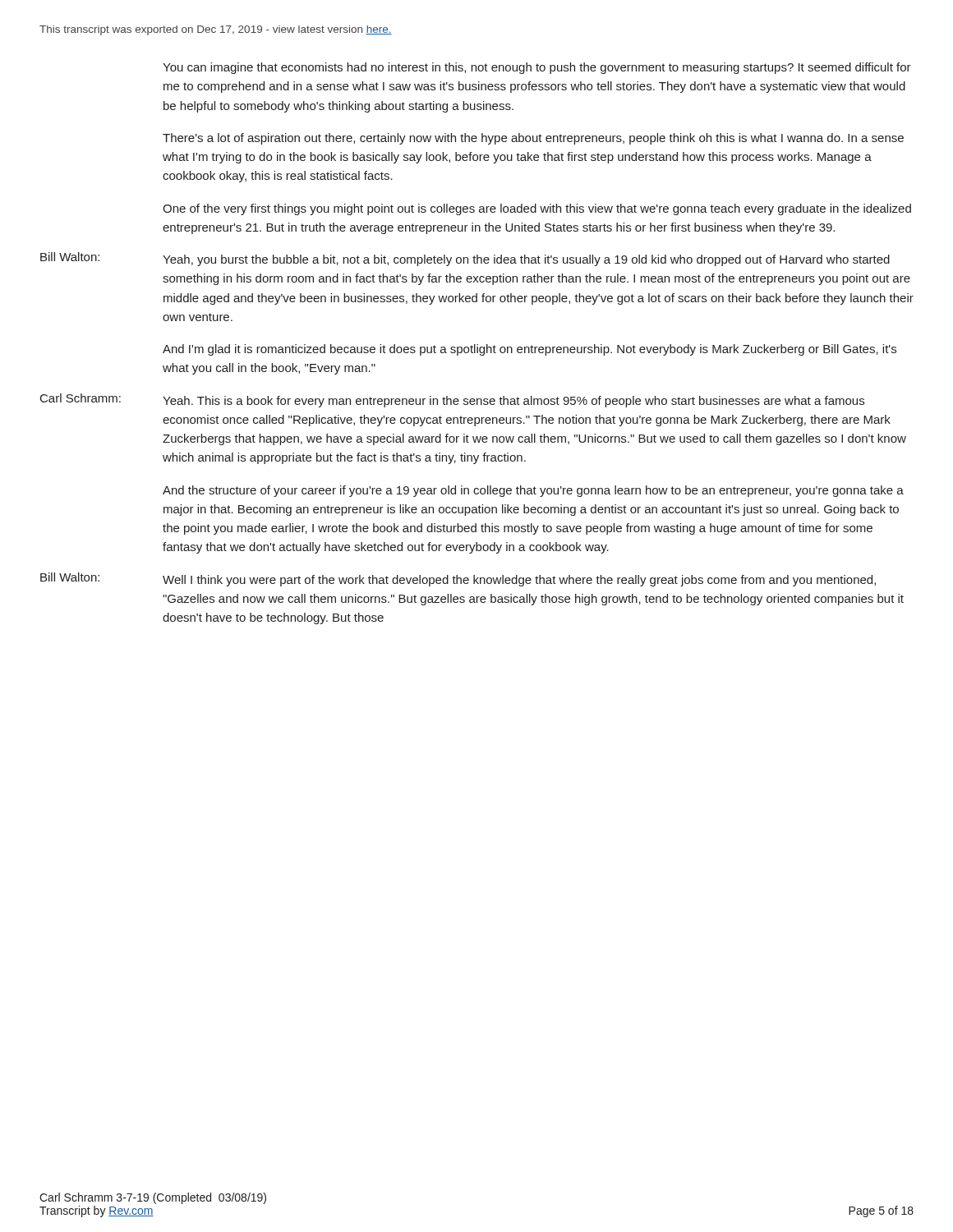Navigate to the passage starting "There's a lot of aspiration out there, certainly"

[x=533, y=156]
